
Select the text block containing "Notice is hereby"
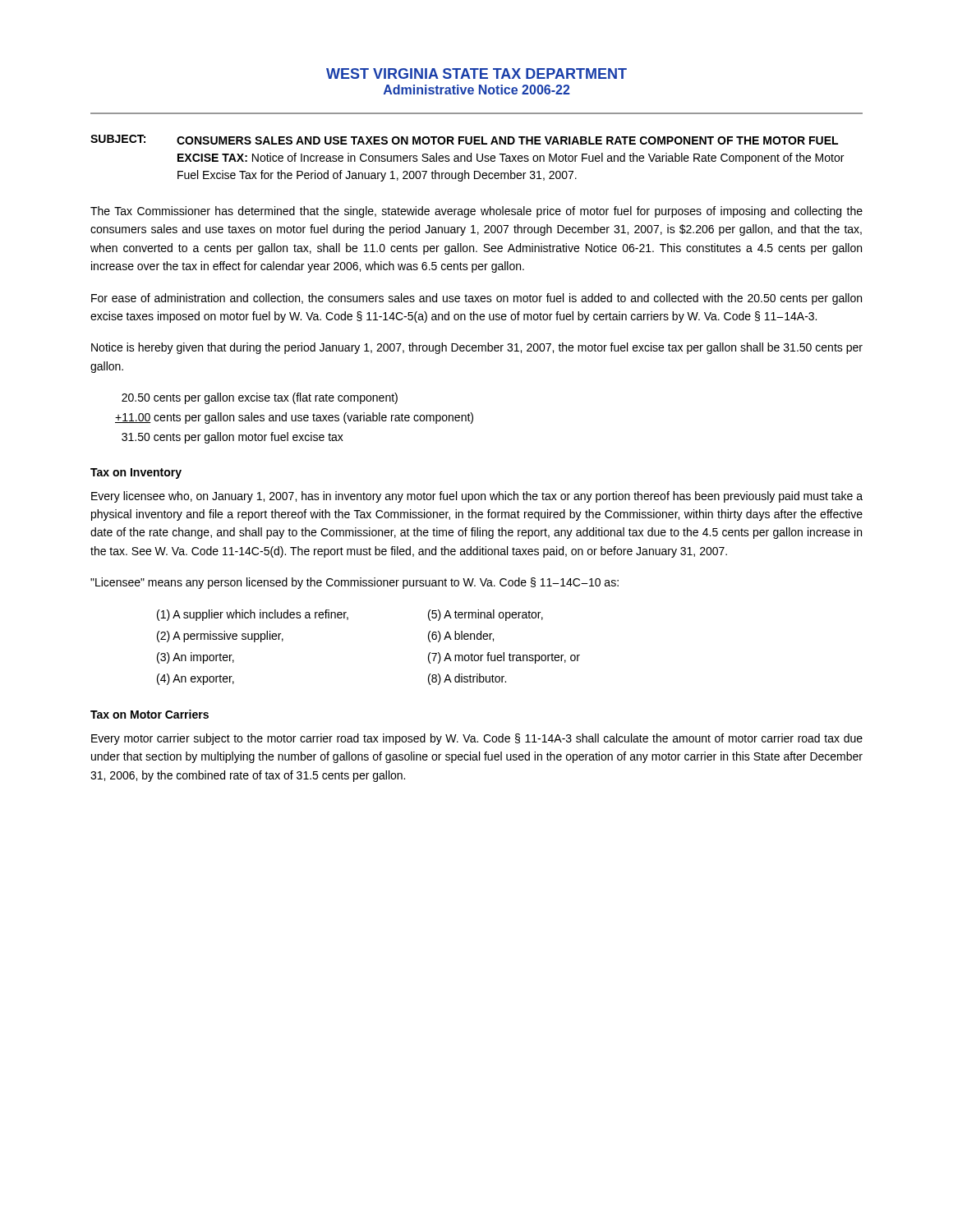(x=476, y=357)
